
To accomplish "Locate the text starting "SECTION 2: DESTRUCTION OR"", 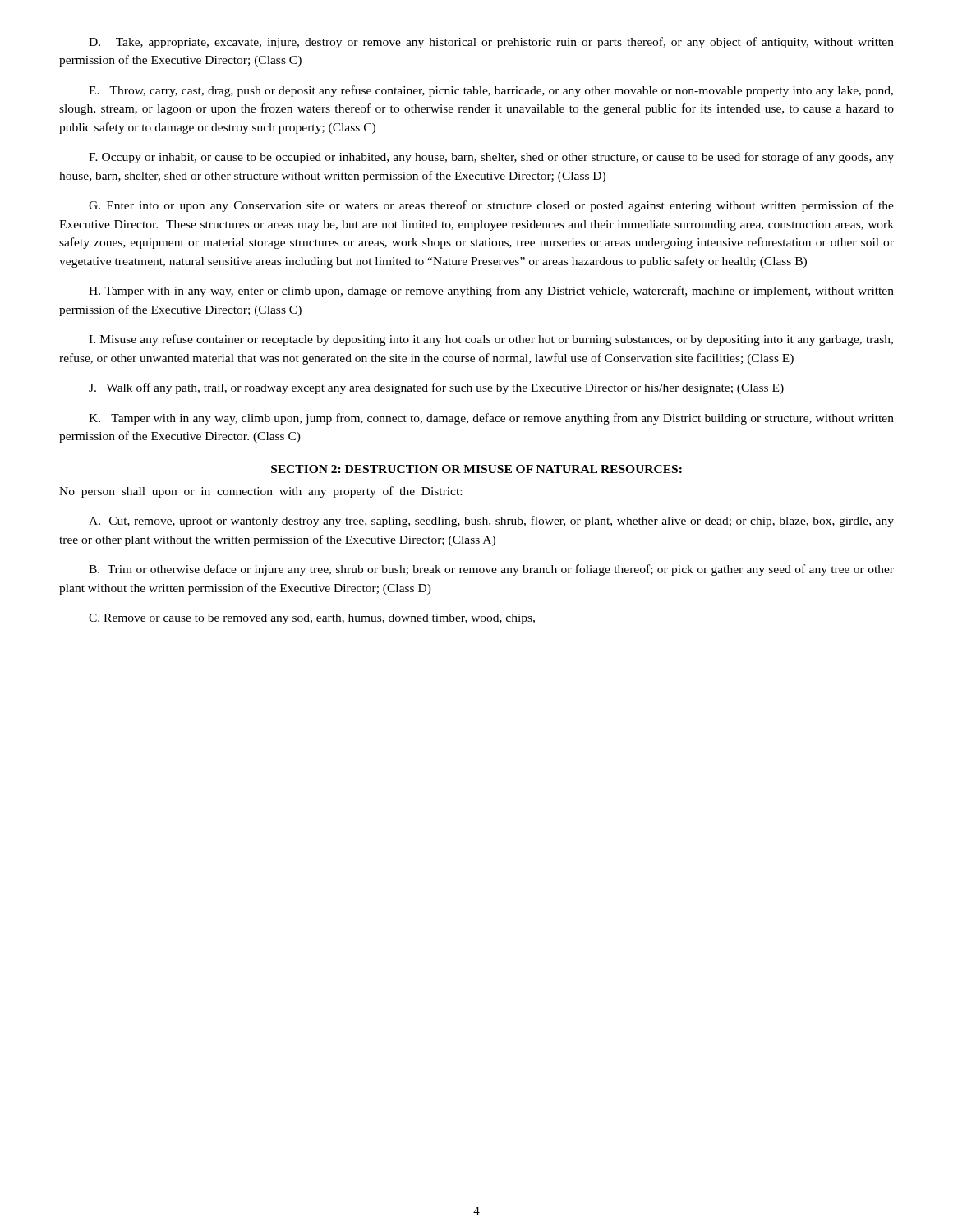I will [476, 469].
